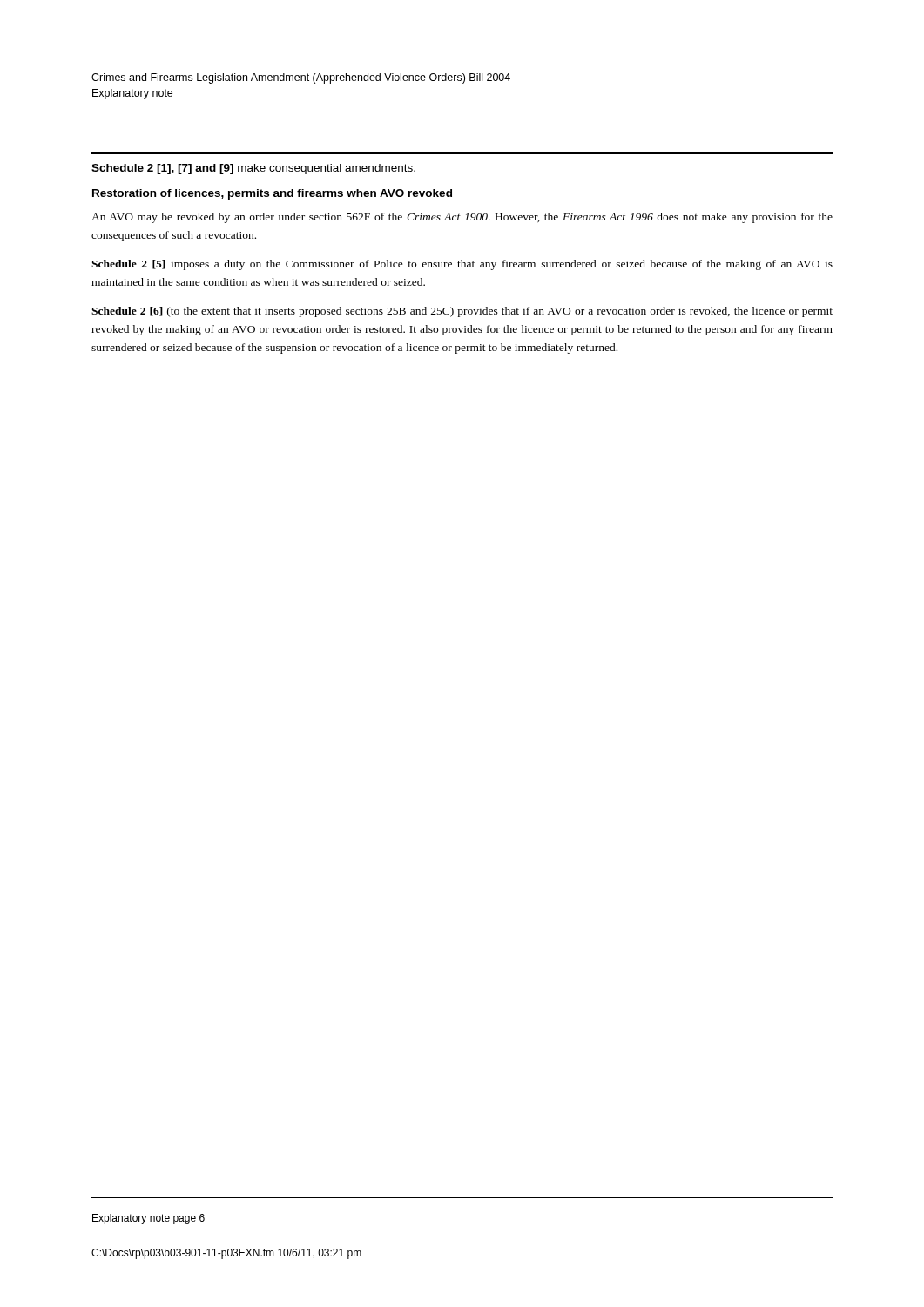Image resolution: width=924 pixels, height=1307 pixels.
Task: Click the passage that begins "An AVO may be revoked by an order"
Action: (462, 226)
